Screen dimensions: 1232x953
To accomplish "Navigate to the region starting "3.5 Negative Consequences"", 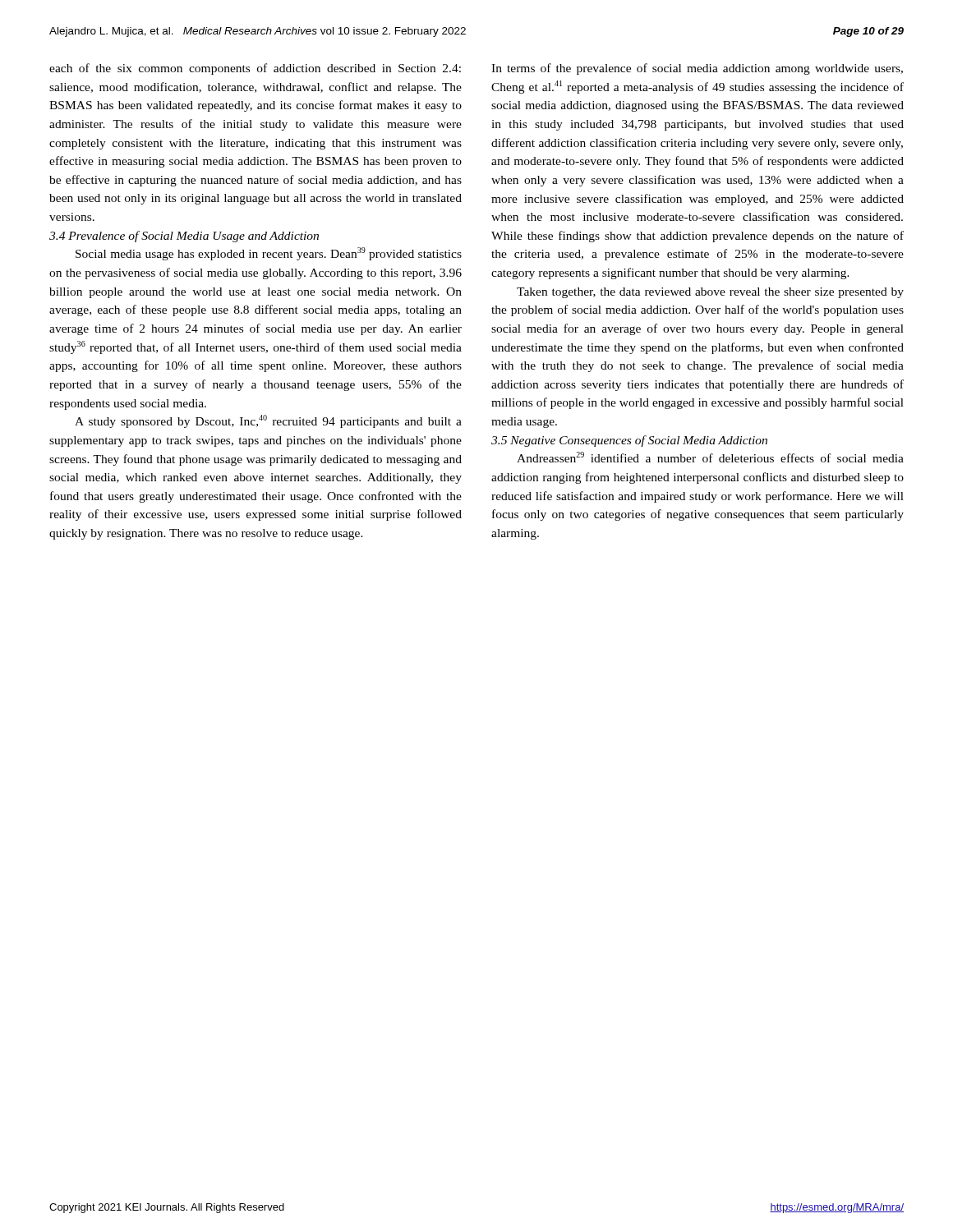I will 698,440.
